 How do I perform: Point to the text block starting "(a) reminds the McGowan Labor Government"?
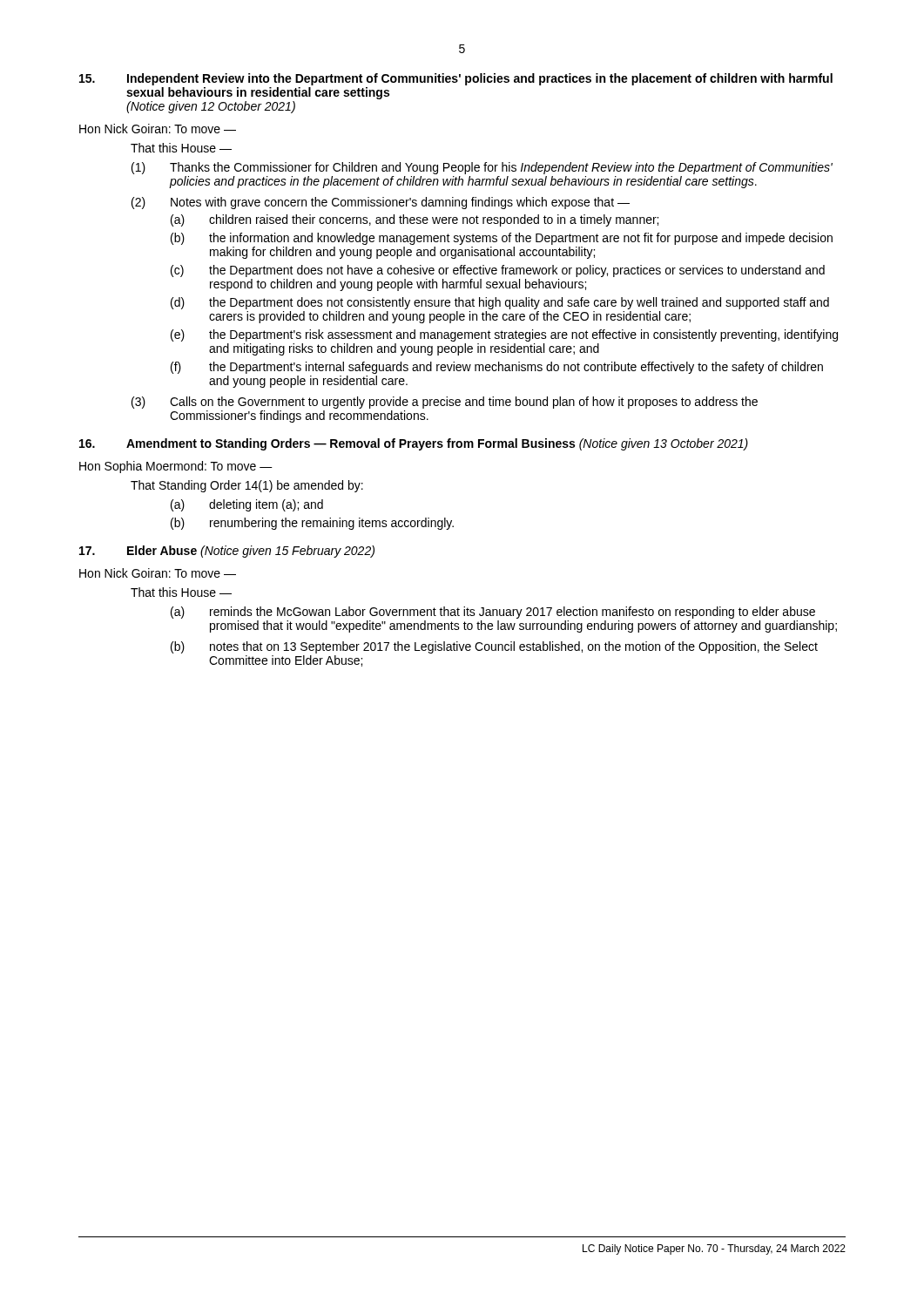tap(508, 619)
